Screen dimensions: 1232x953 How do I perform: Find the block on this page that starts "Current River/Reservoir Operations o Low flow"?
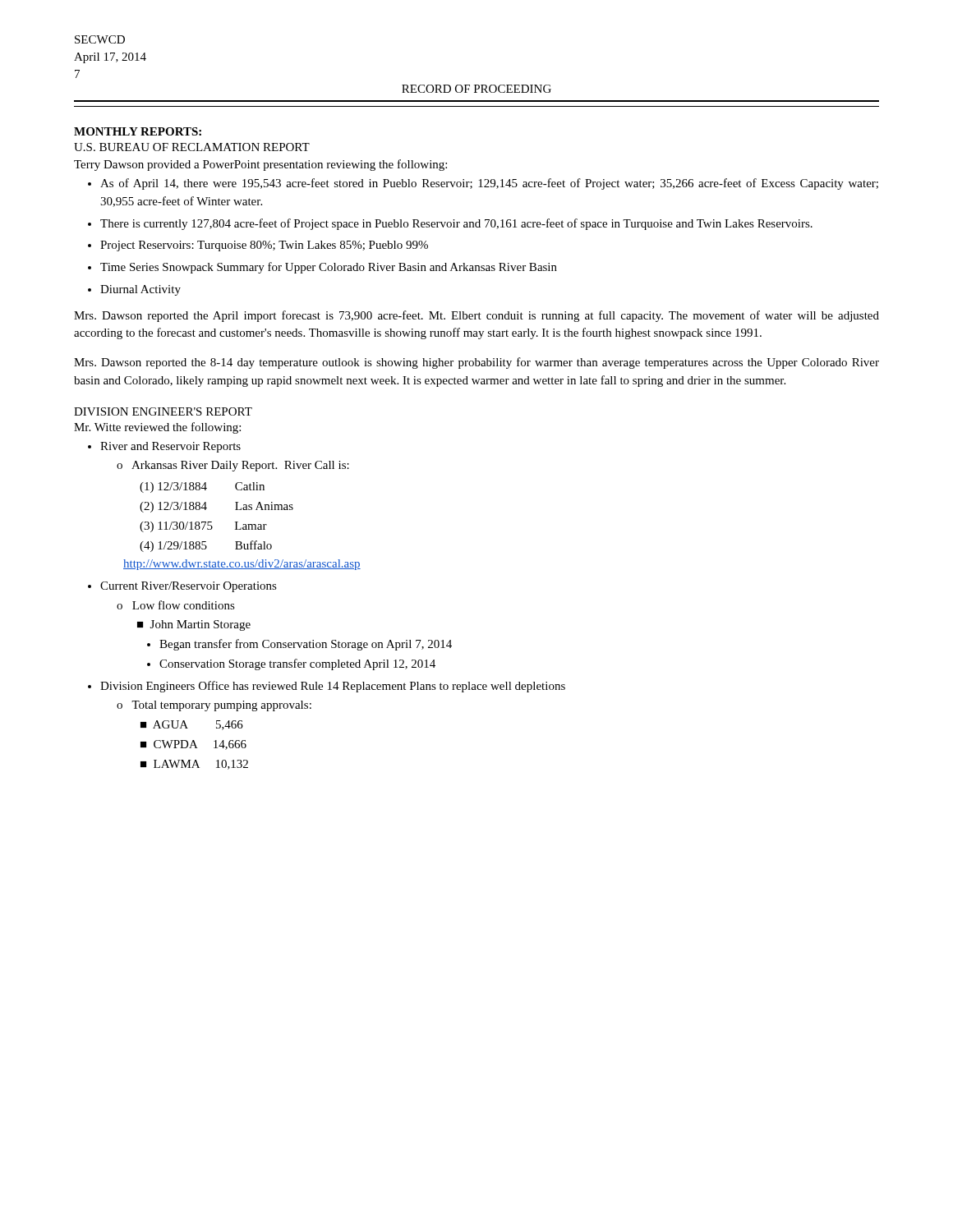click(x=189, y=587)
